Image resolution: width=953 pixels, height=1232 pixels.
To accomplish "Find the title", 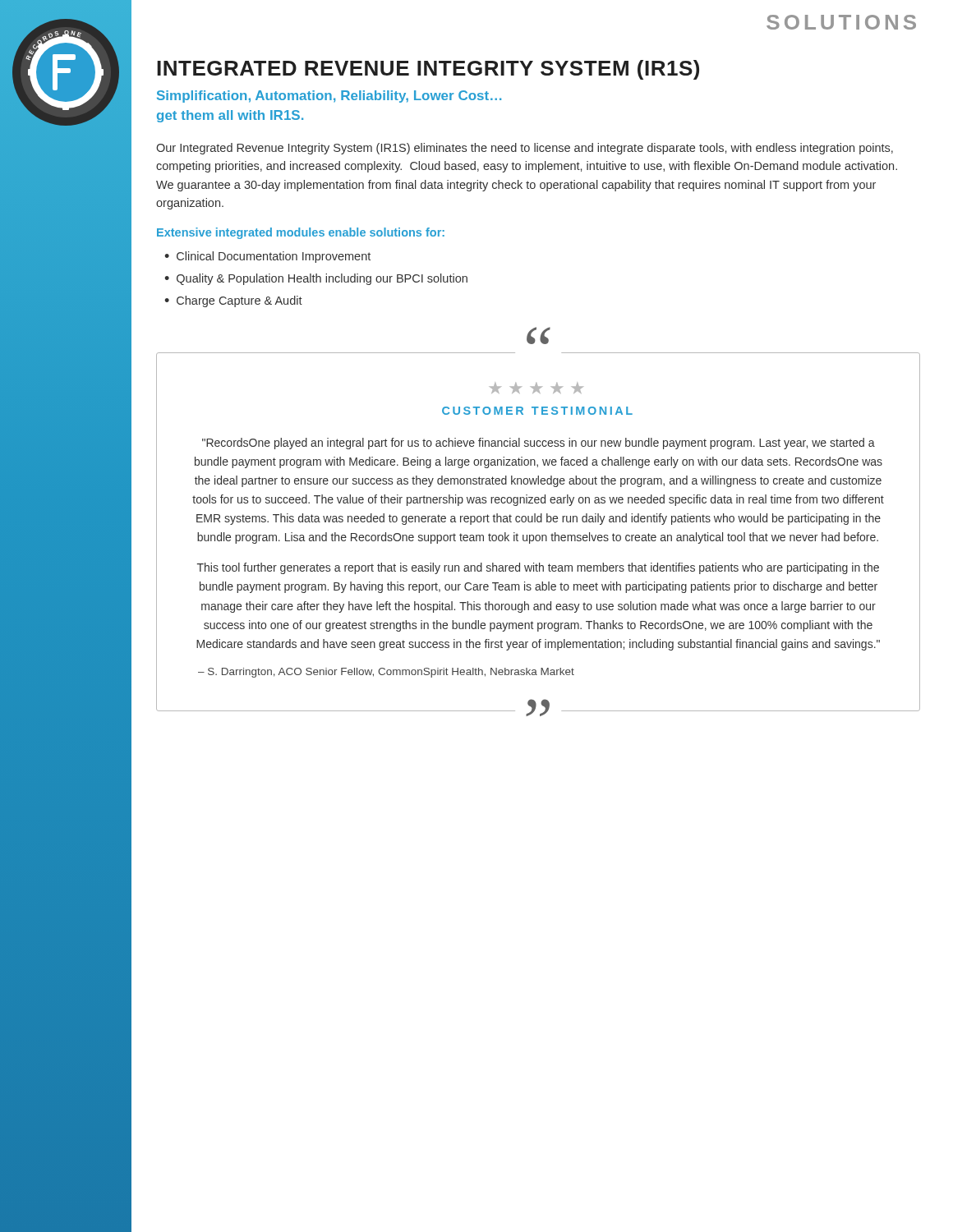I will pyautogui.click(x=428, y=68).
